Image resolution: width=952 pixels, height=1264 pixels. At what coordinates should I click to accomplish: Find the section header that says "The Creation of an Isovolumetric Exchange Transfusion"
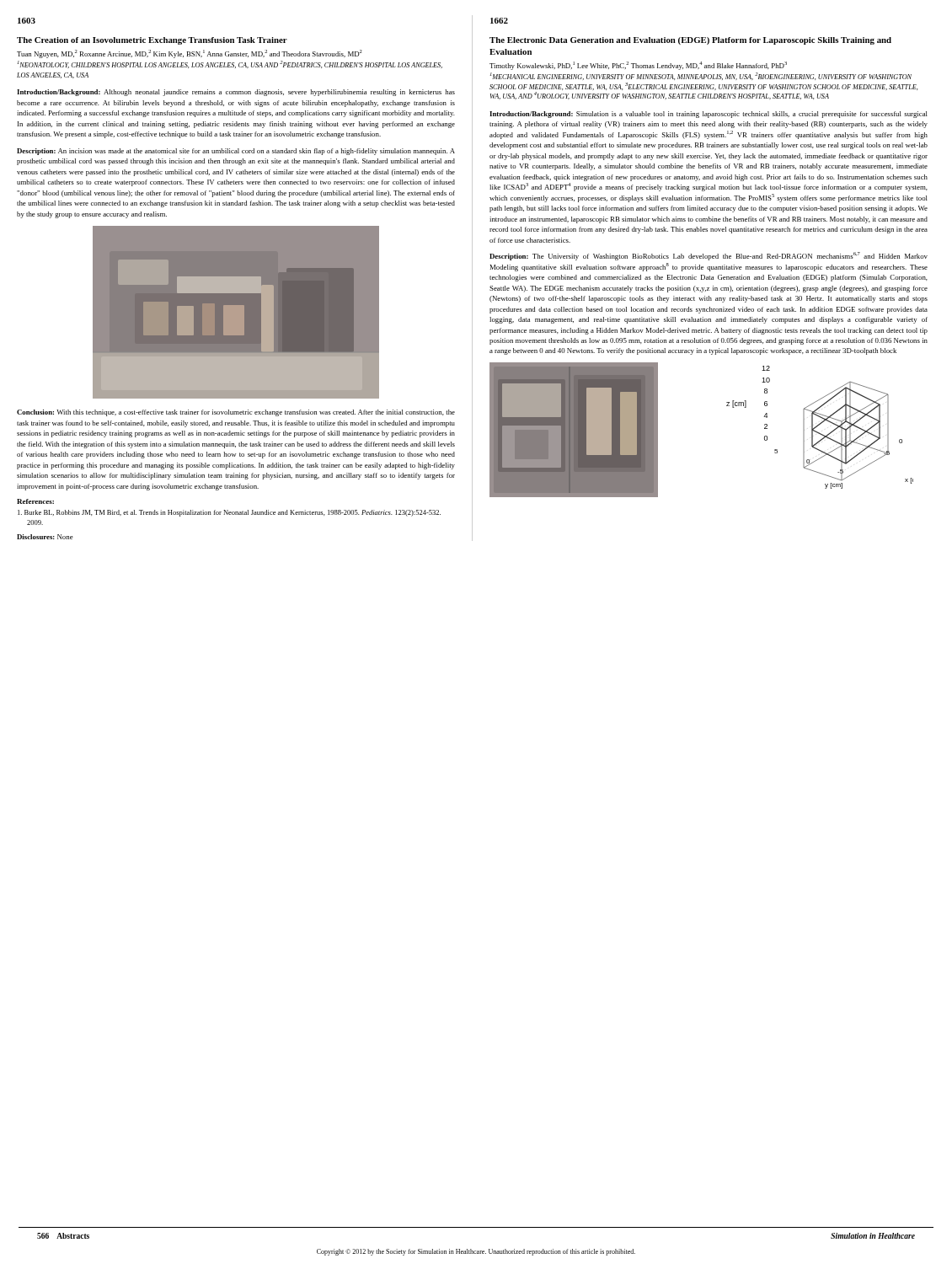click(x=152, y=40)
